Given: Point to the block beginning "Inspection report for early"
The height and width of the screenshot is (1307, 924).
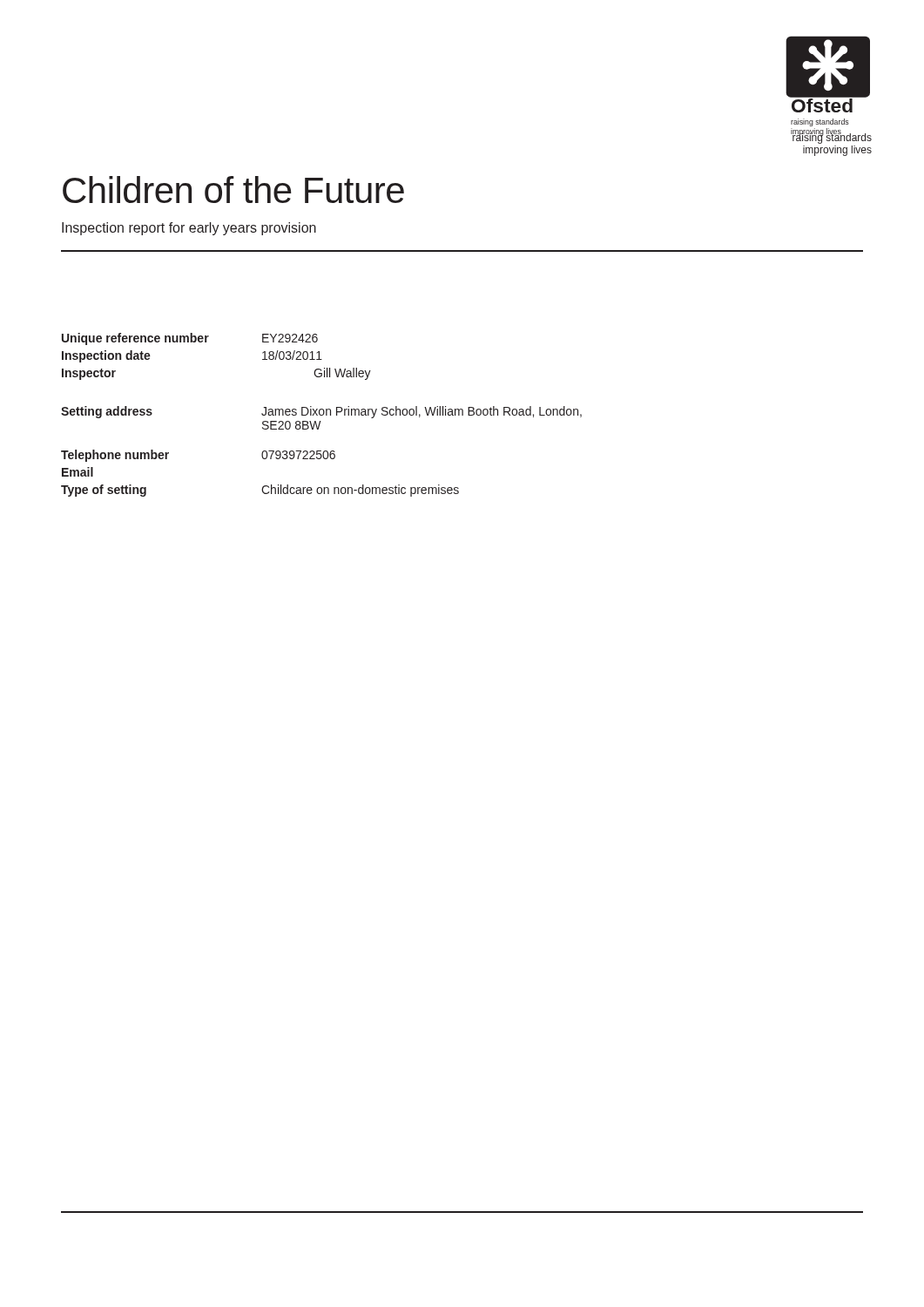Looking at the screenshot, I should (x=189, y=229).
